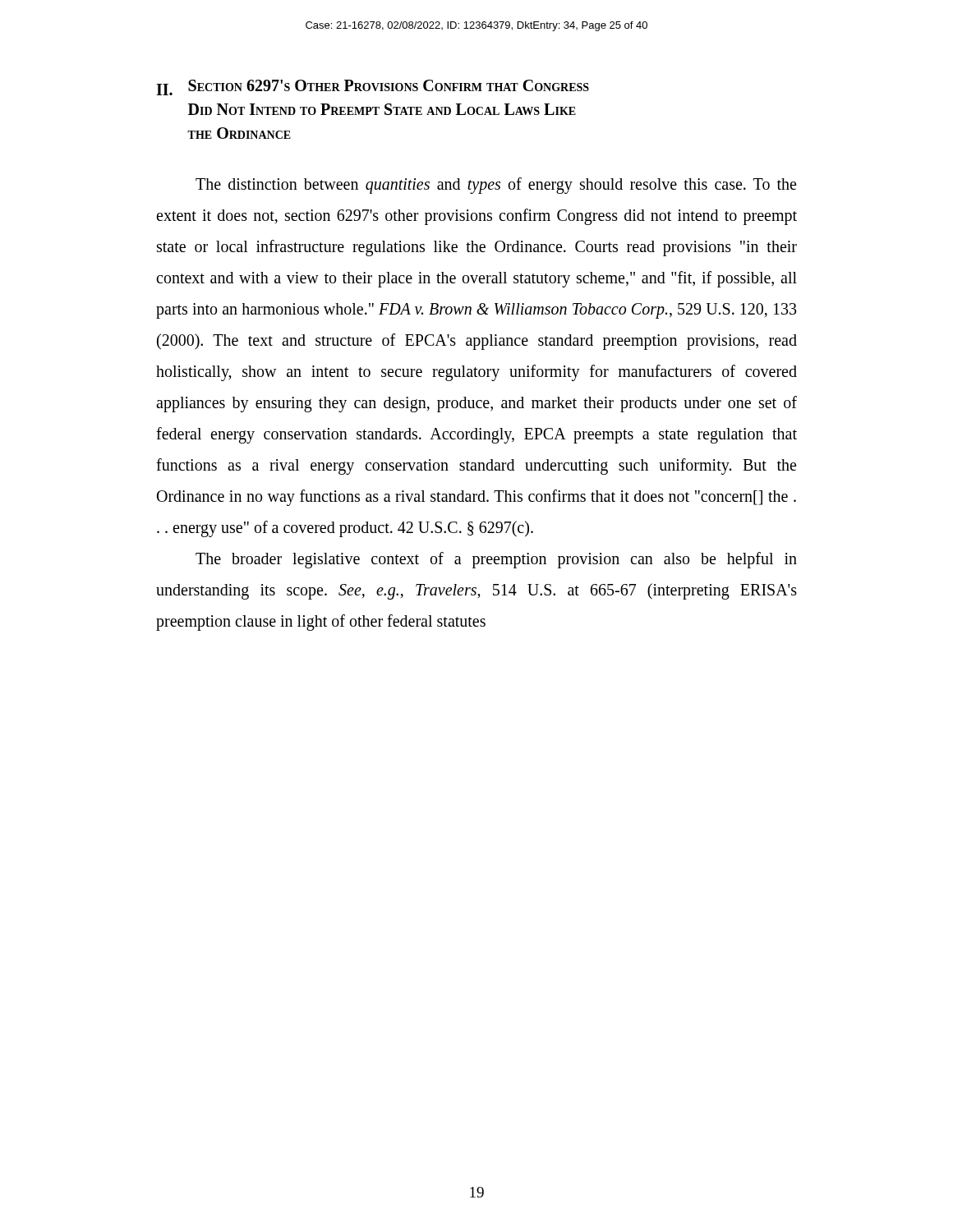Point to the block beginning "The distinction between quantities and types of"

tap(476, 356)
